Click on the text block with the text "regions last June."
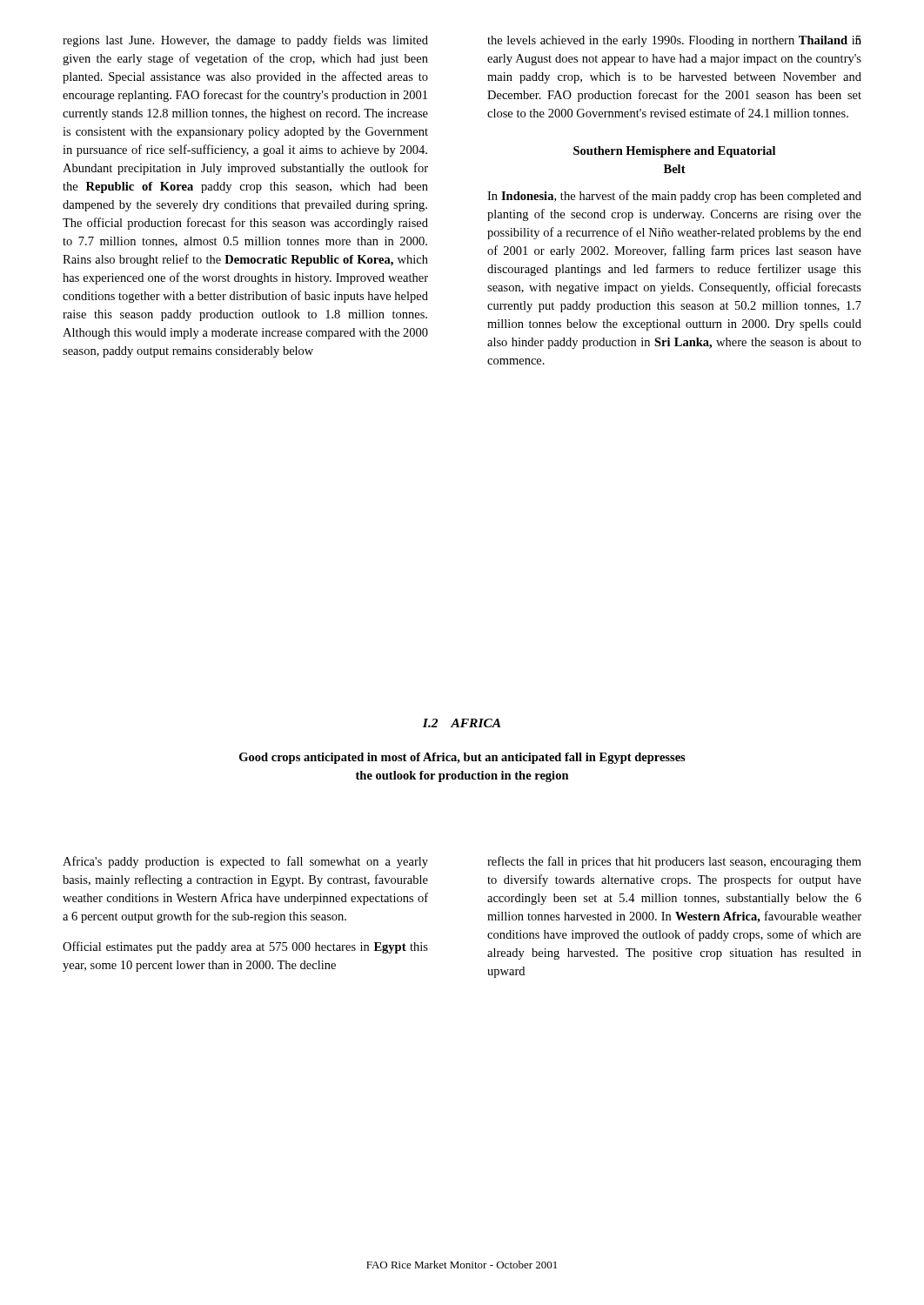This screenshot has height=1305, width=924. tap(245, 196)
